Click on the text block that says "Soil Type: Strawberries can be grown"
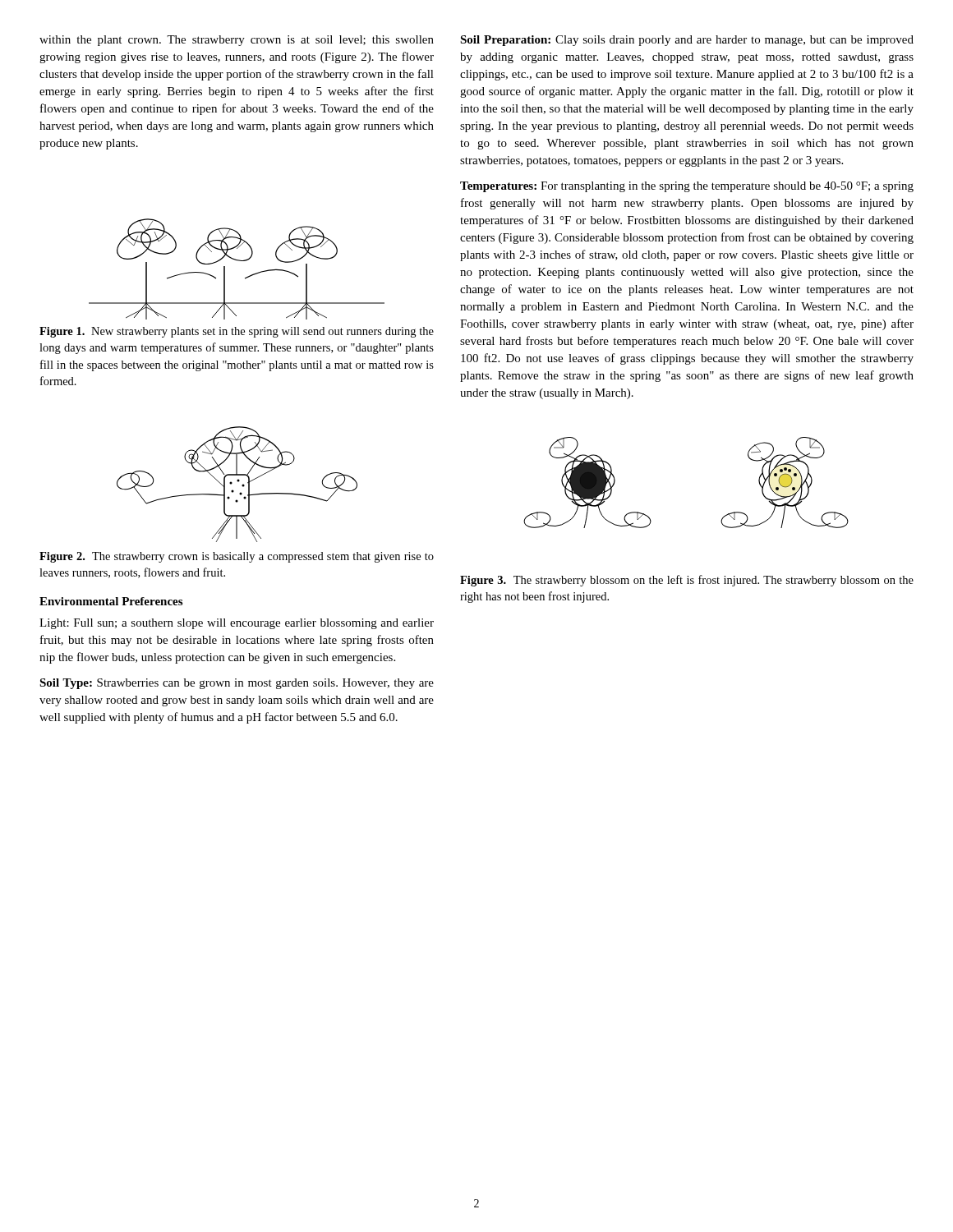 [237, 700]
